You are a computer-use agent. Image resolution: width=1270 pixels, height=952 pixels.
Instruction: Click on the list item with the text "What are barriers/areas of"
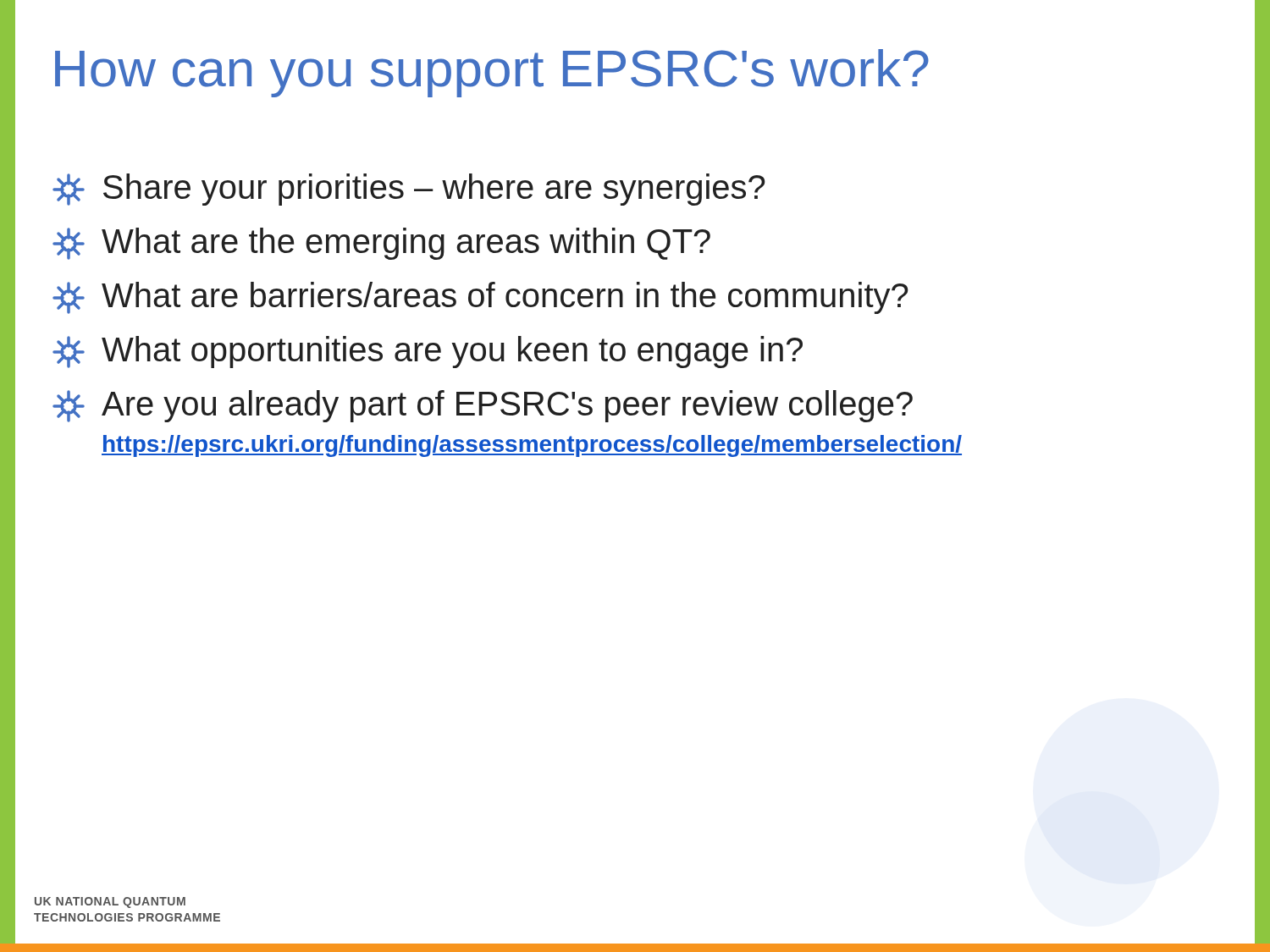[x=627, y=295]
